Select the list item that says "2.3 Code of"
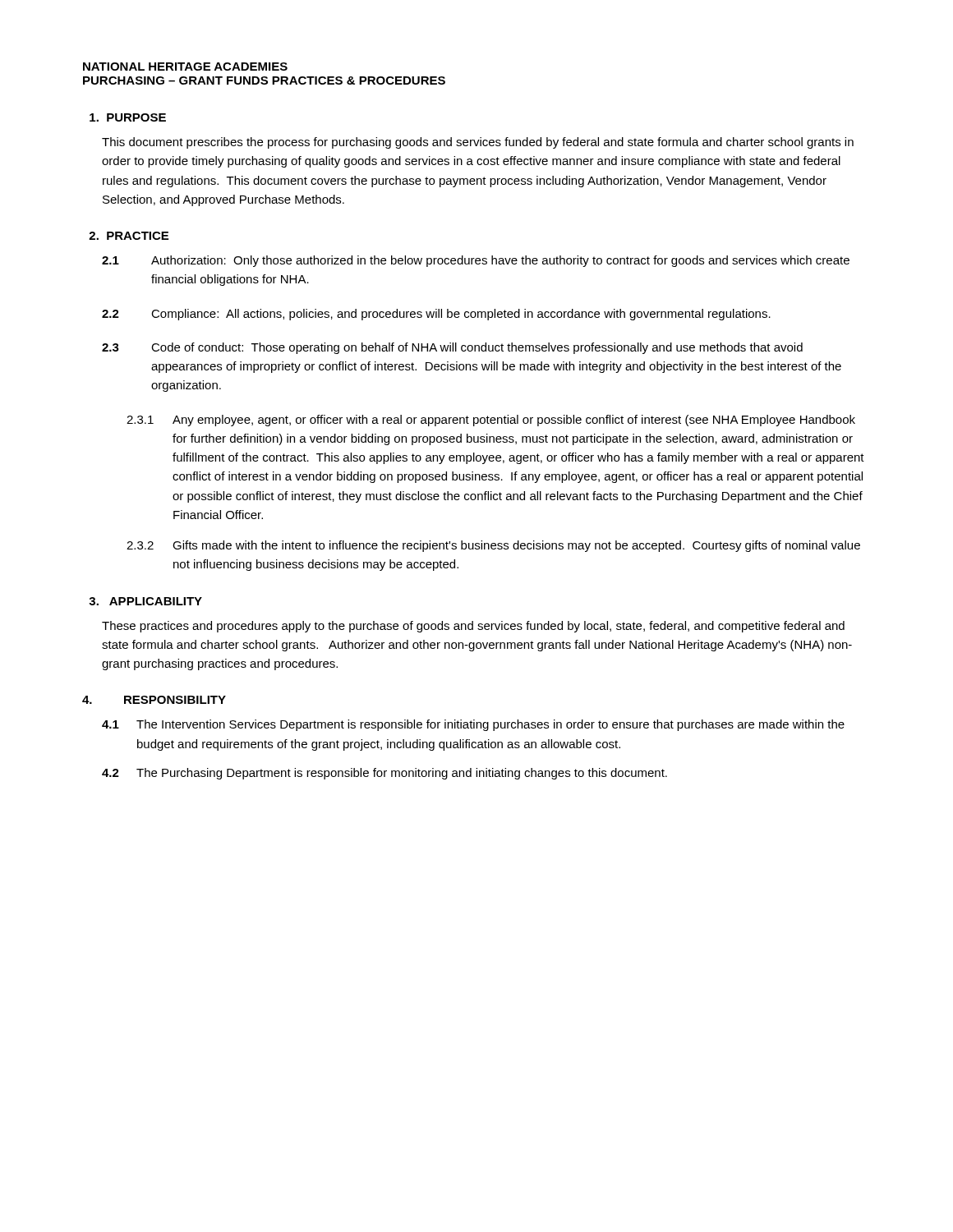Image resolution: width=953 pixels, height=1232 pixels. point(486,366)
